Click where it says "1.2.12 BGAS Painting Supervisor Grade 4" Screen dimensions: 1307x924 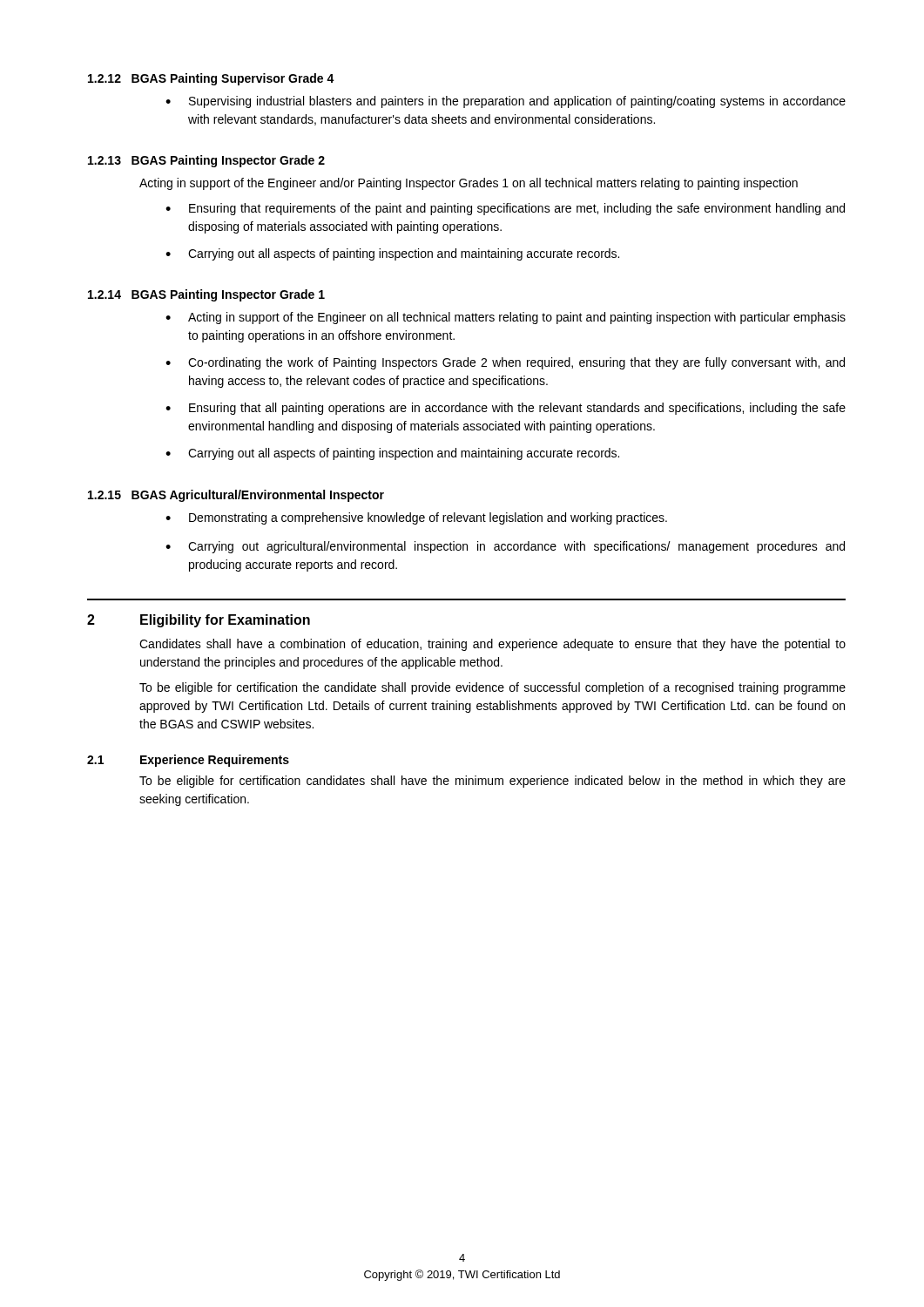(210, 78)
